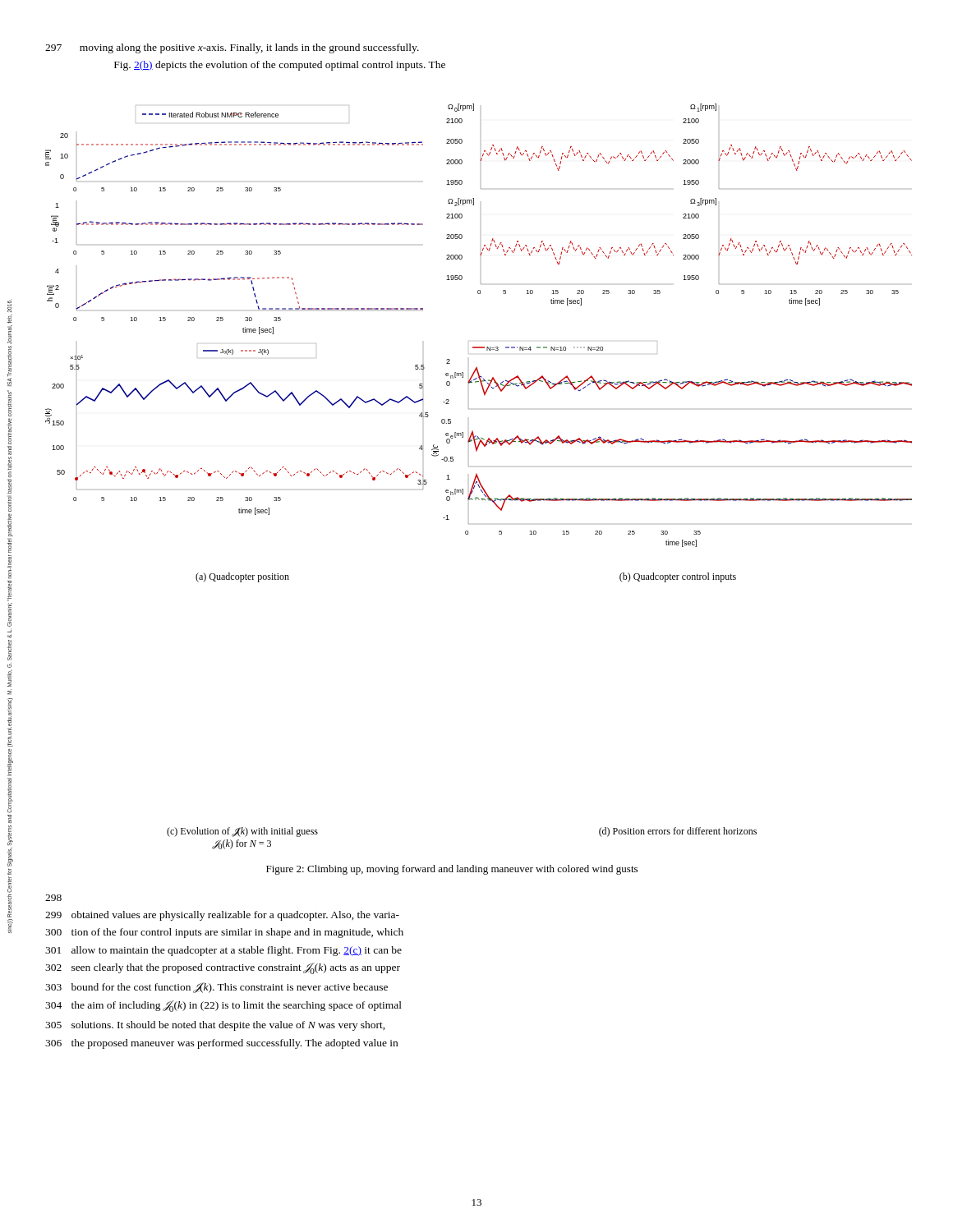Find the caption on this page that starts "Figure 2: Climbing up,"
This screenshot has height=1232, width=953.
point(452,869)
